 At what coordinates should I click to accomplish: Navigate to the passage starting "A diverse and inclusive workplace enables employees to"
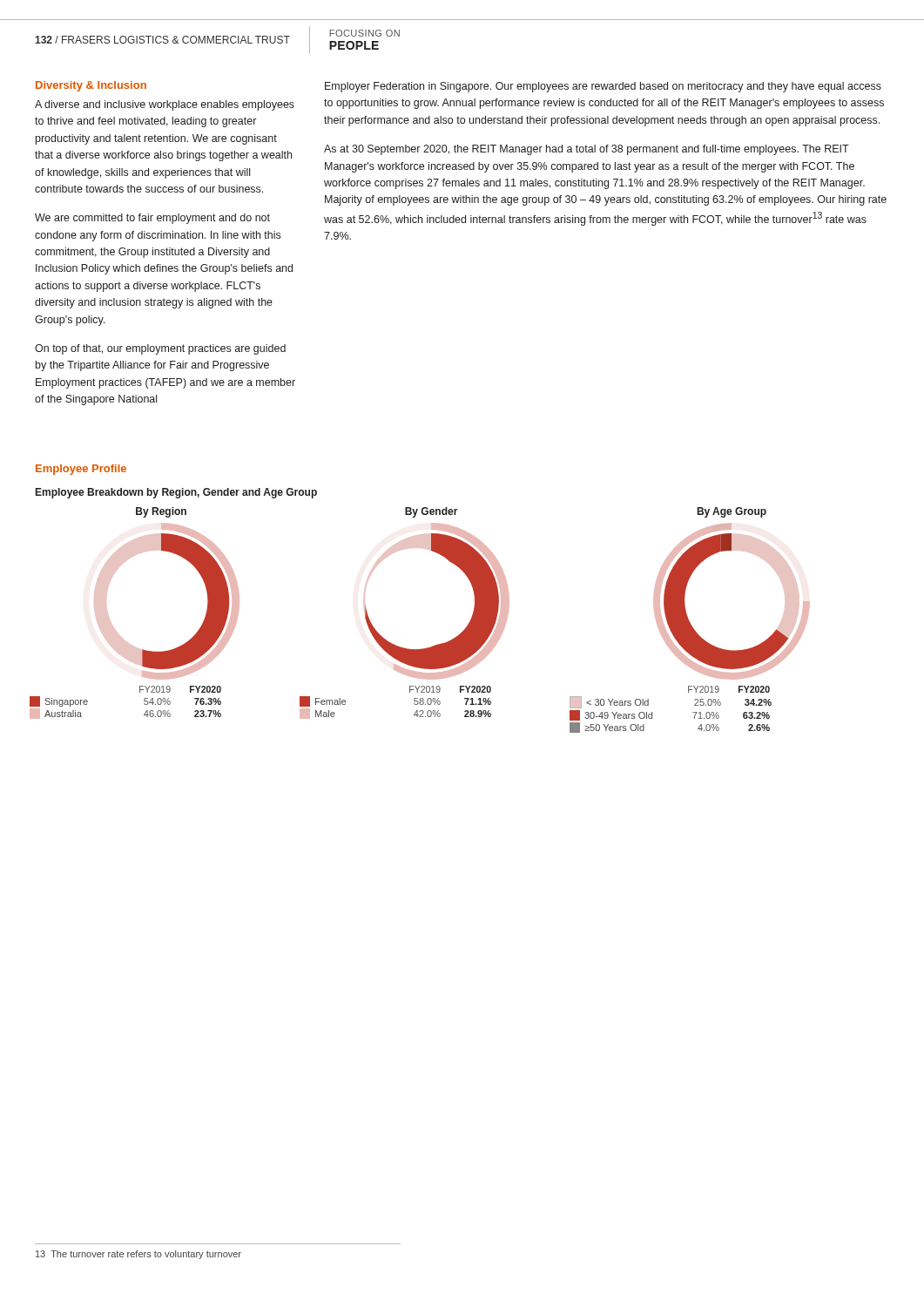(165, 147)
